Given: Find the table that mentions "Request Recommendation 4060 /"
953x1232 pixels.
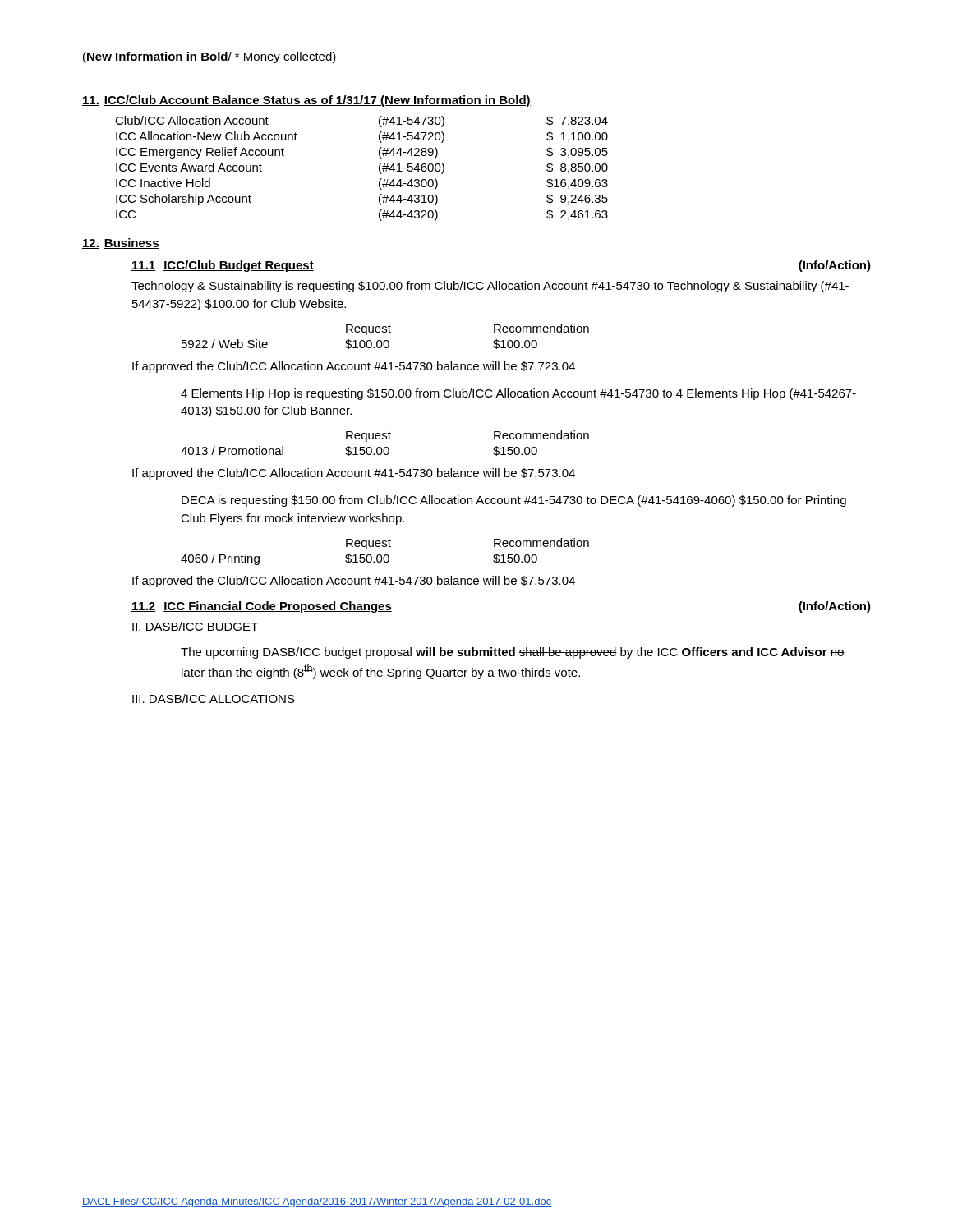Looking at the screenshot, I should 526,550.
